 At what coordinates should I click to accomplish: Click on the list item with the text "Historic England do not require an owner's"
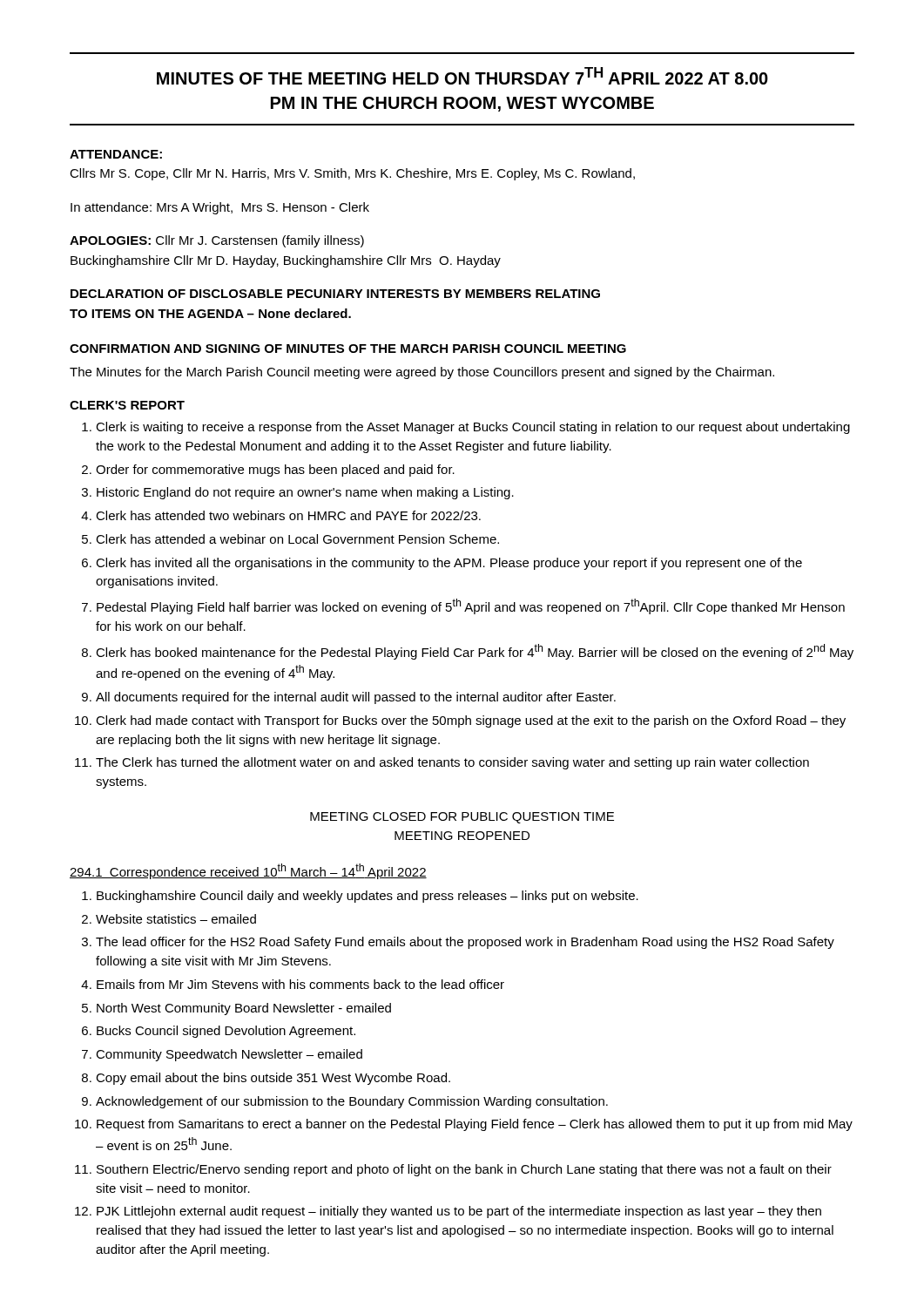pyautogui.click(x=305, y=492)
